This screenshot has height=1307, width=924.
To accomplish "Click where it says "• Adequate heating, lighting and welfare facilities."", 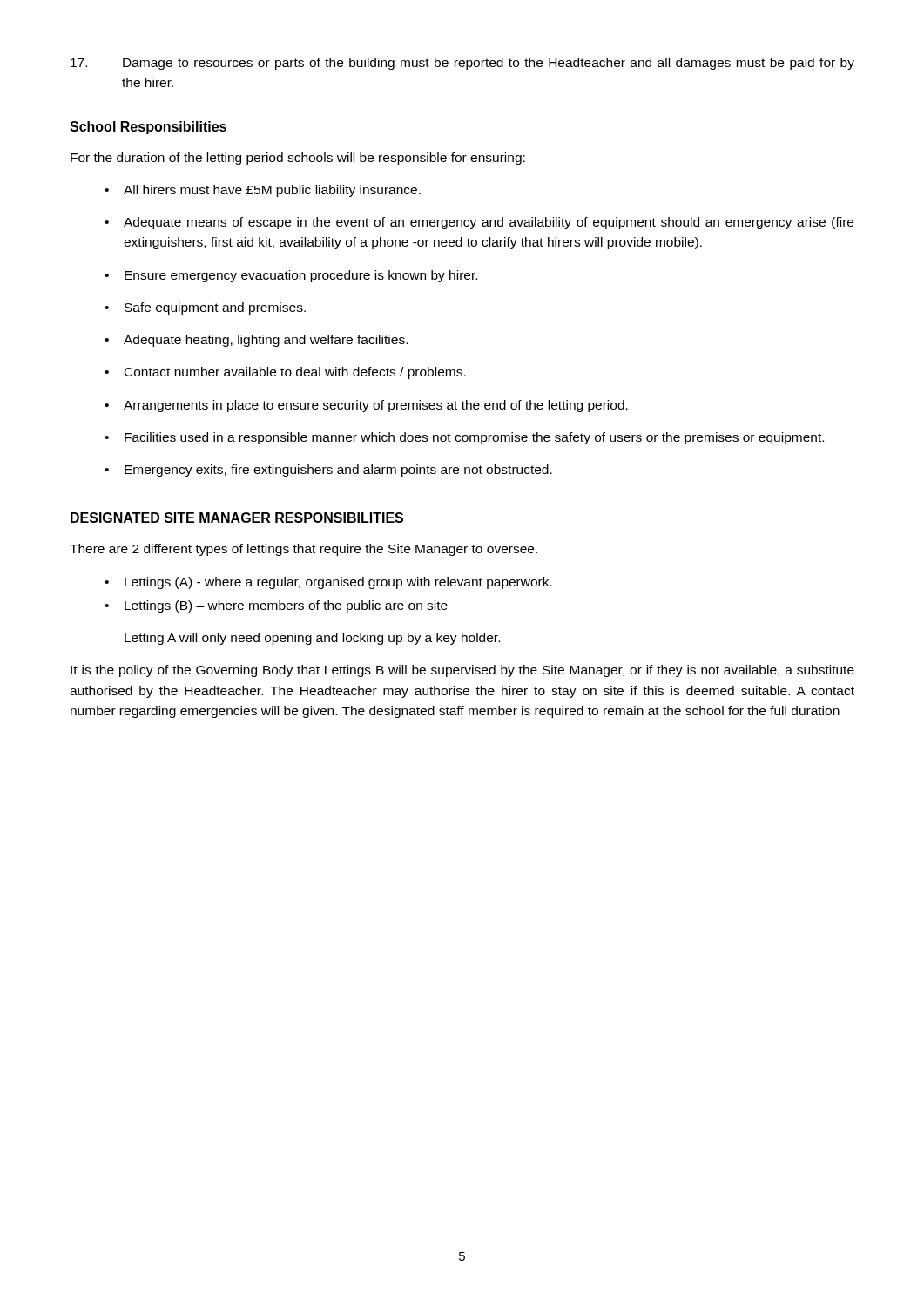I will coord(256,341).
